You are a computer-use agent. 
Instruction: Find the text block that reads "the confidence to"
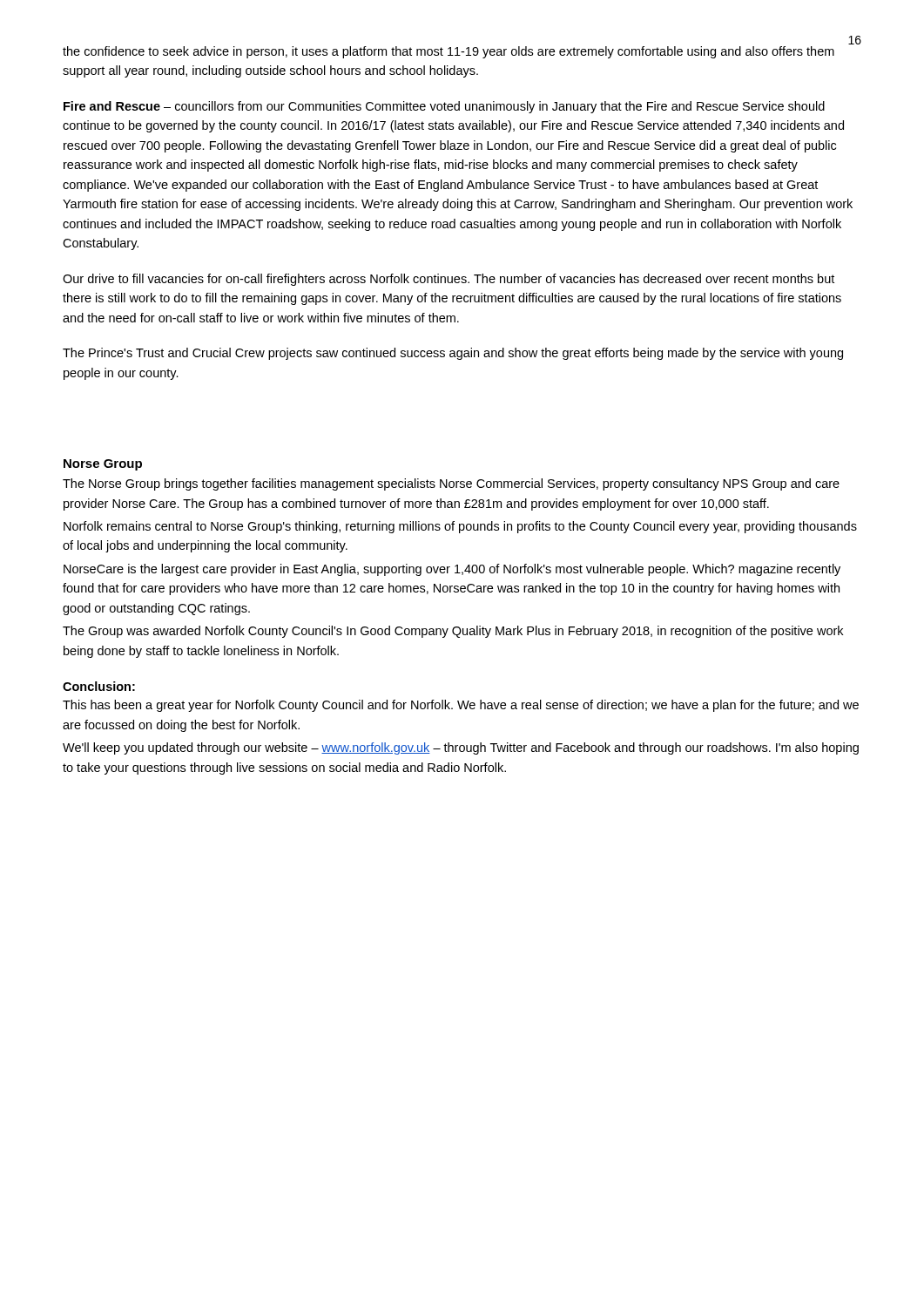pyautogui.click(x=449, y=61)
